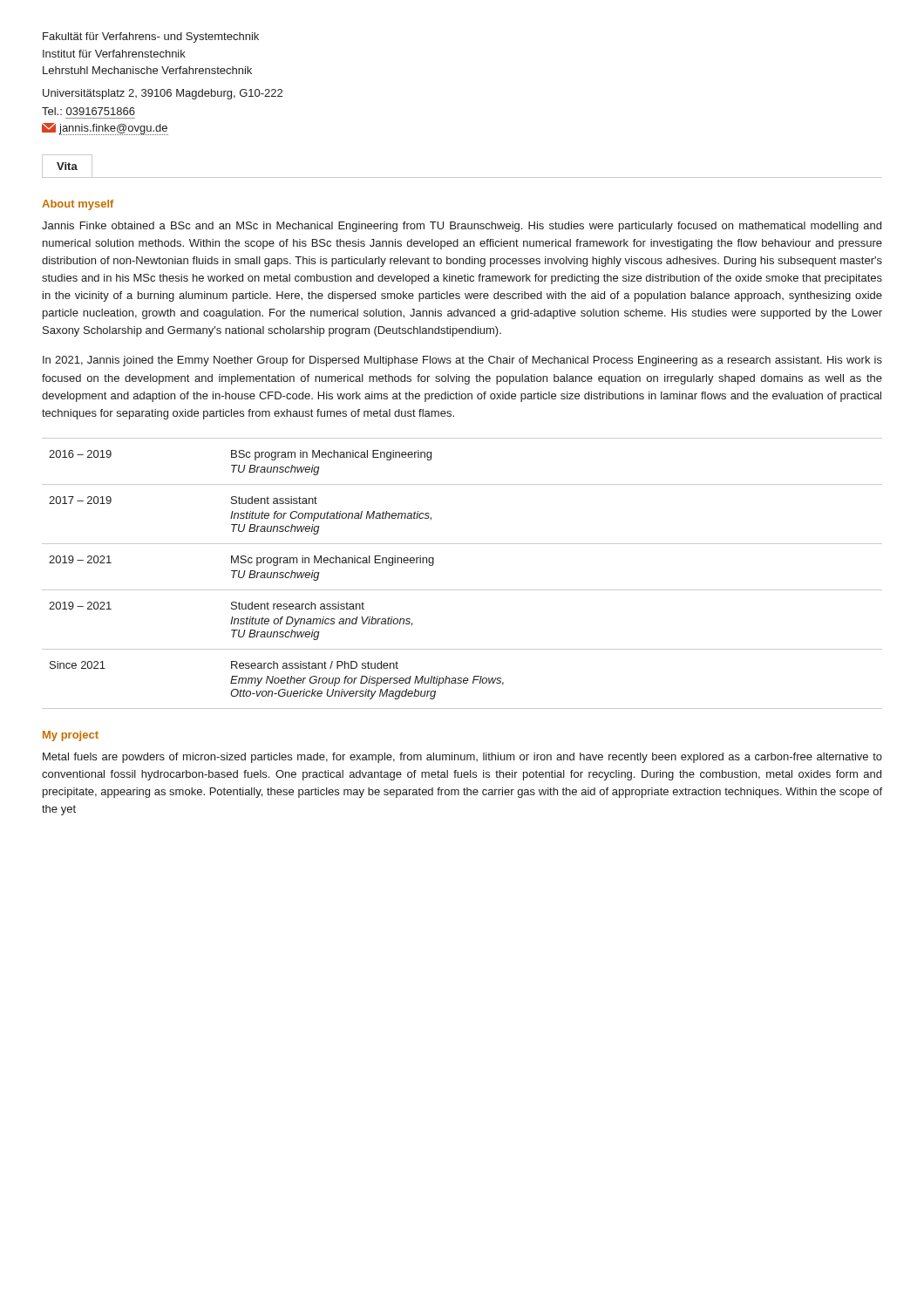This screenshot has width=924, height=1308.
Task: Point to the passage starting "Metal fuels are powders of micron-sized particles made,"
Action: click(x=462, y=783)
